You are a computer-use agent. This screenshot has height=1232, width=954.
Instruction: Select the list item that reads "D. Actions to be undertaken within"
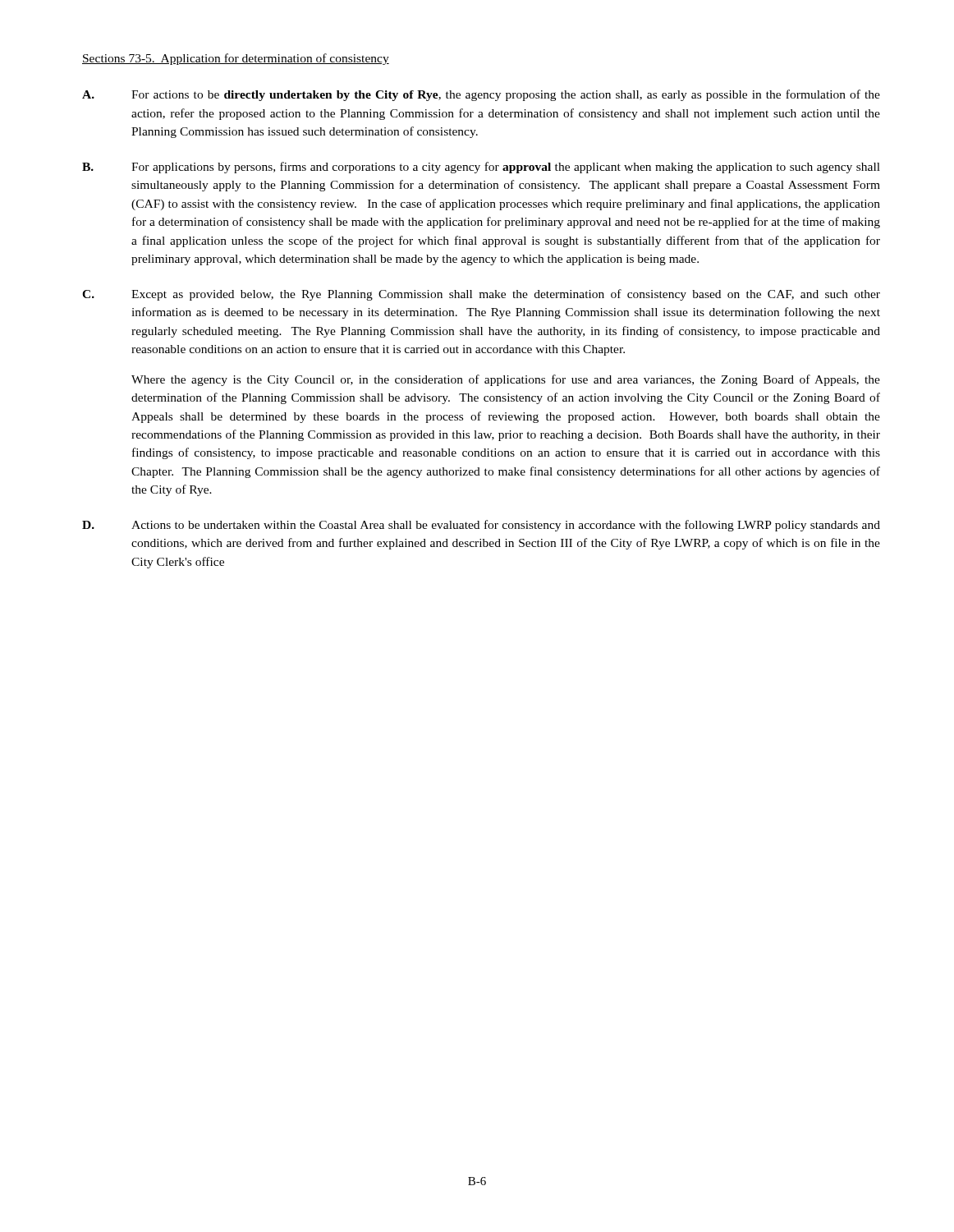(x=481, y=543)
